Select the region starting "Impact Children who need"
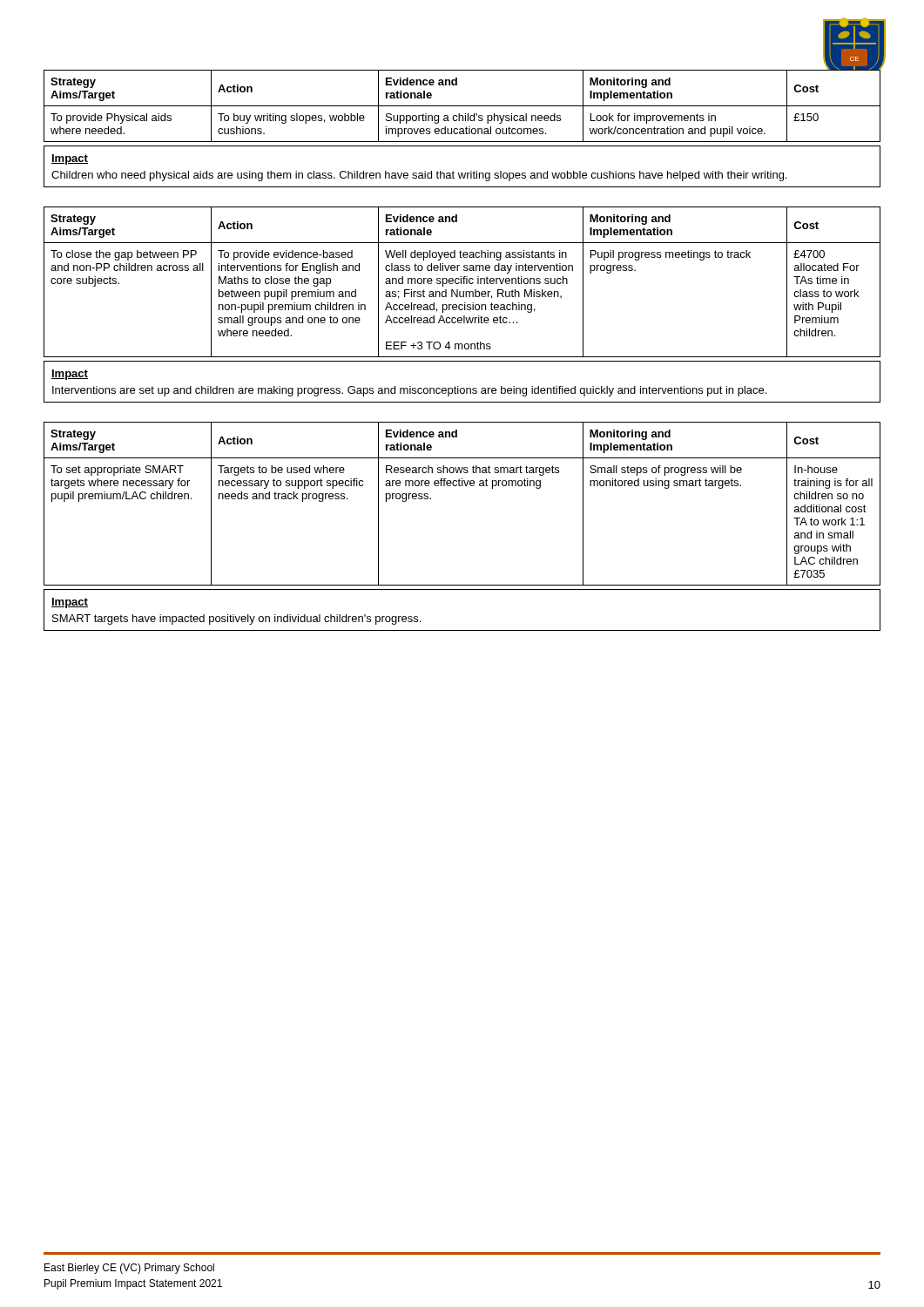 point(462,166)
